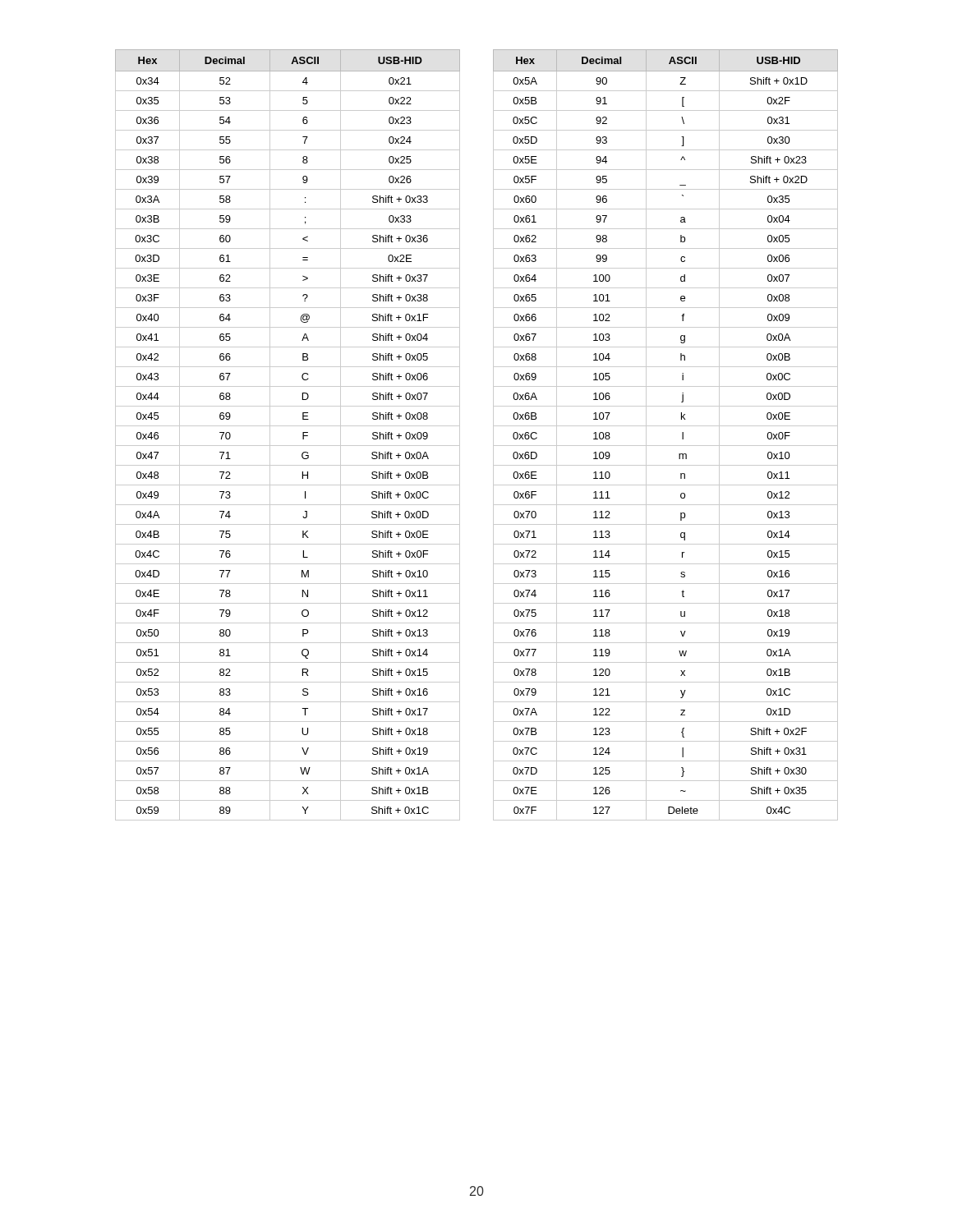Find the table that mentions "Shift + 0x30"

665,435
